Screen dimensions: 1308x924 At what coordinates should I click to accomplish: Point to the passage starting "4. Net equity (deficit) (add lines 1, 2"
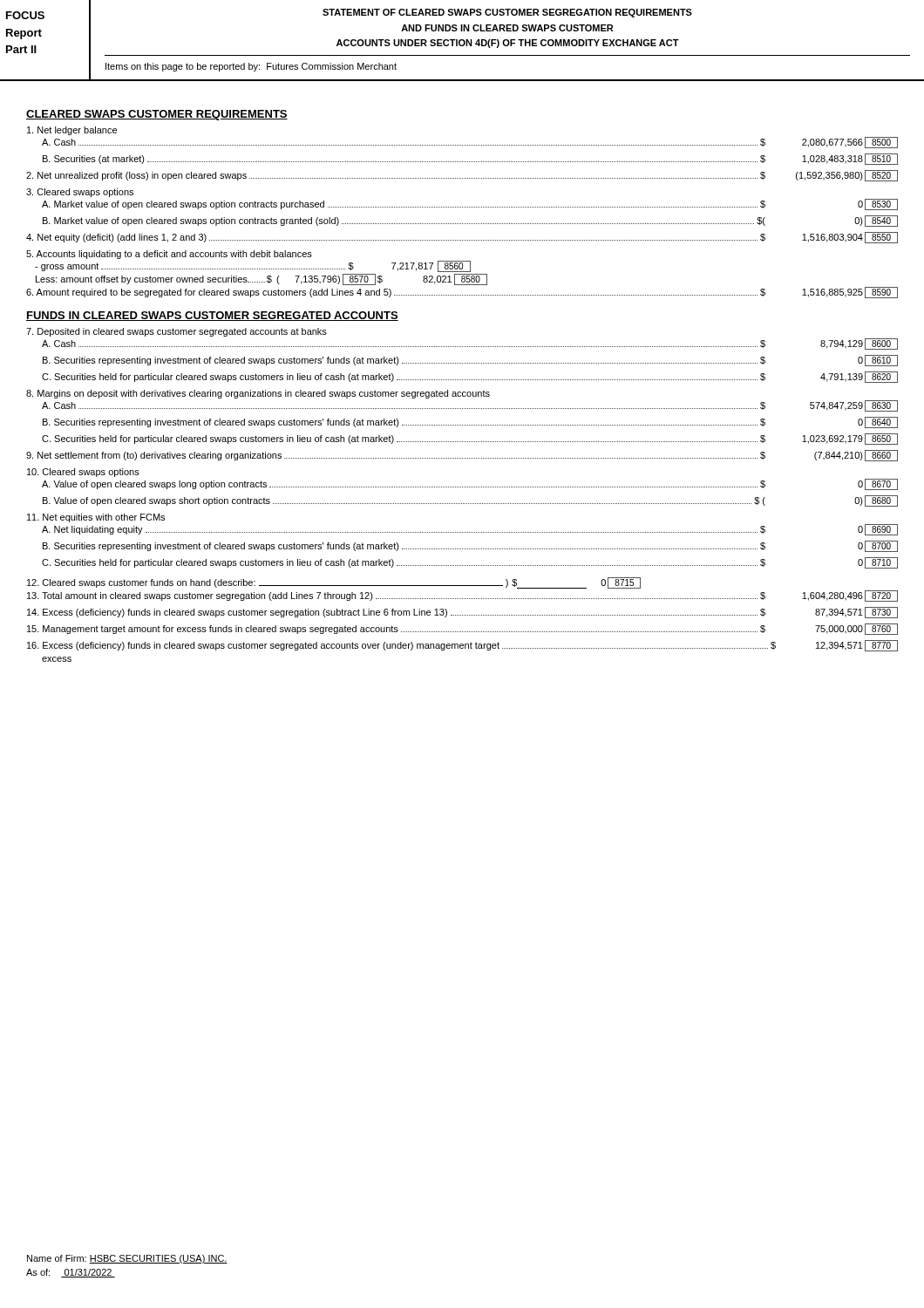pos(462,238)
